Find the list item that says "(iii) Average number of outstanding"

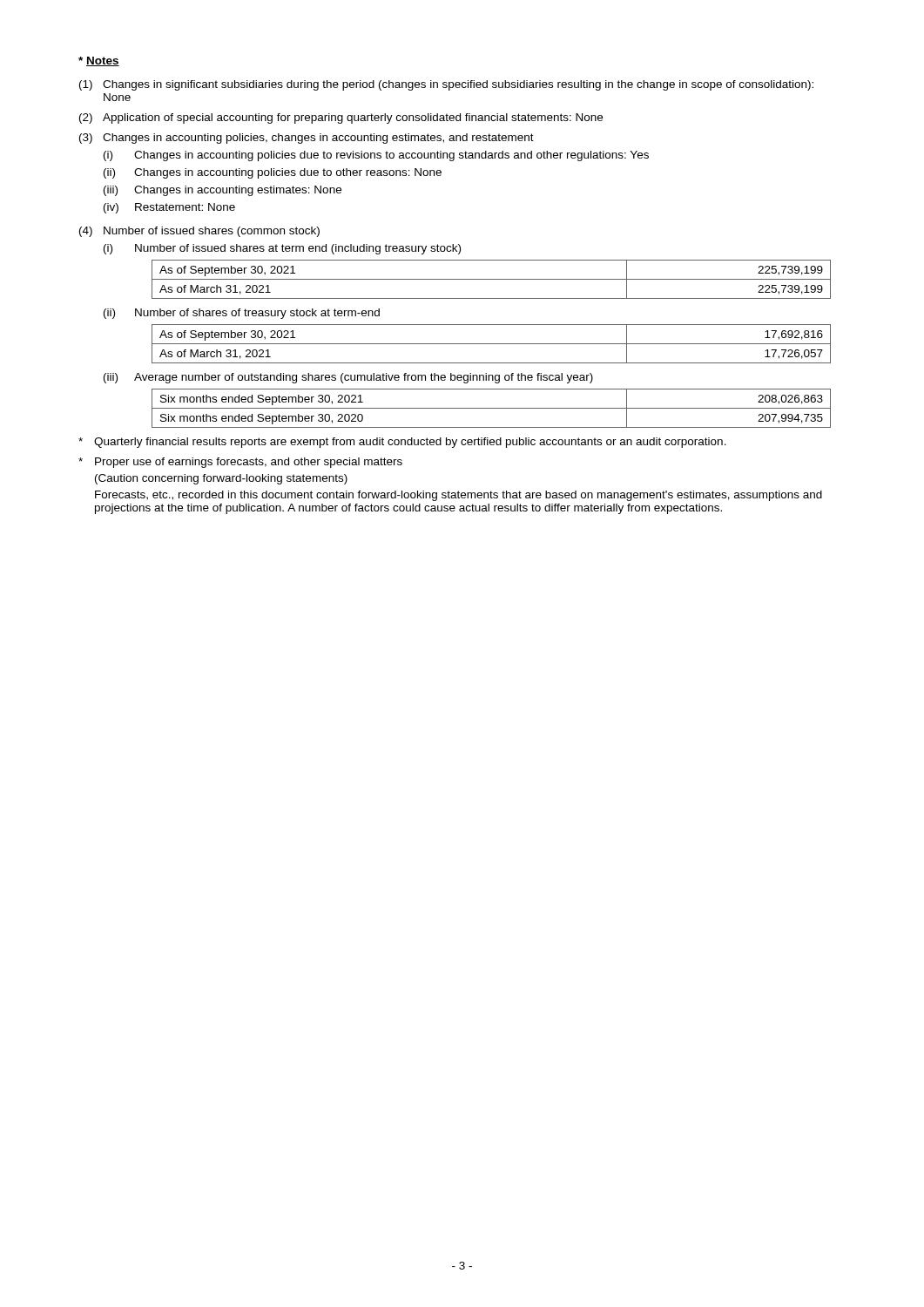coord(474,377)
